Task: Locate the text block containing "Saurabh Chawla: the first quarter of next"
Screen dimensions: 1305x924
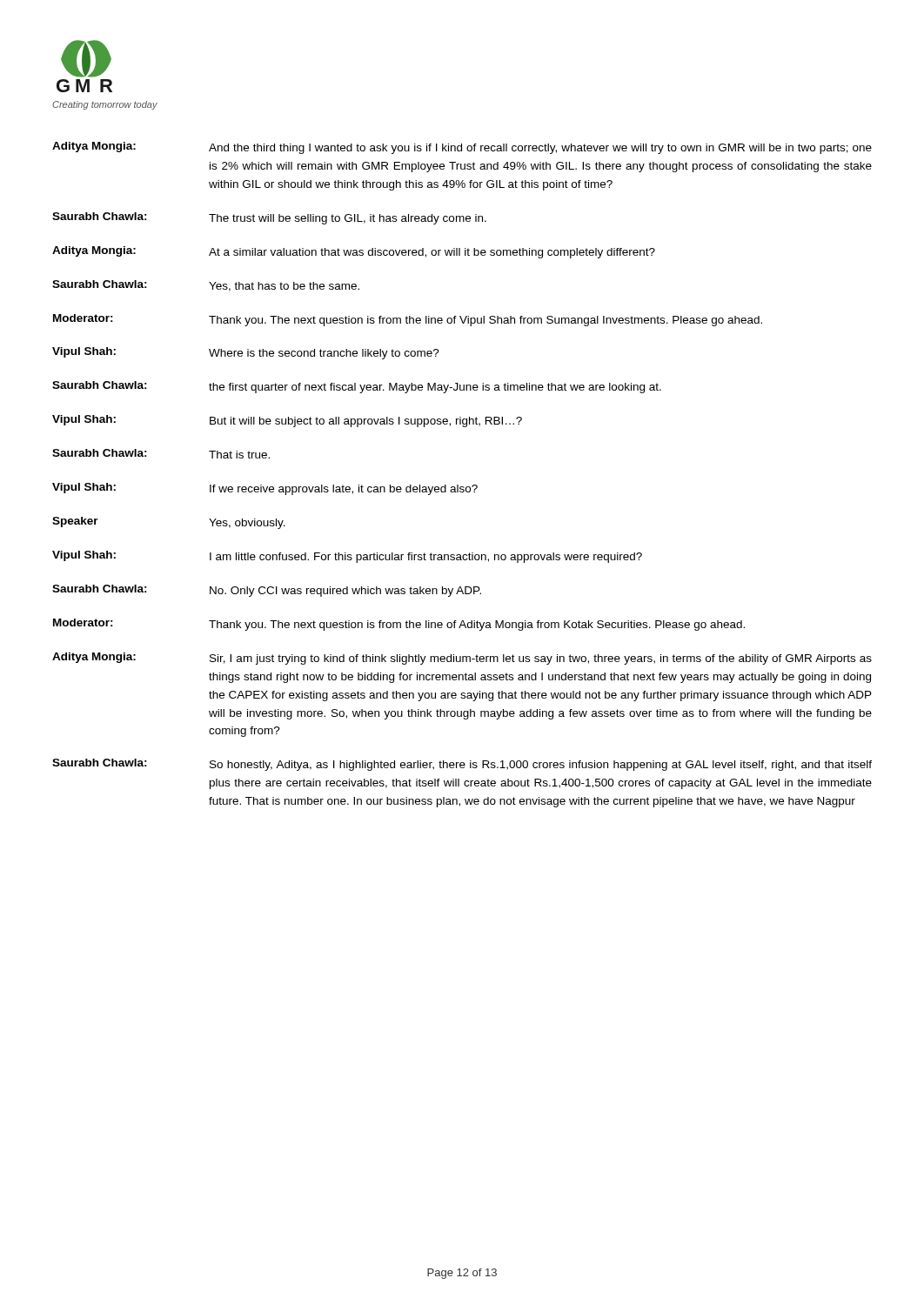Action: [x=462, y=388]
